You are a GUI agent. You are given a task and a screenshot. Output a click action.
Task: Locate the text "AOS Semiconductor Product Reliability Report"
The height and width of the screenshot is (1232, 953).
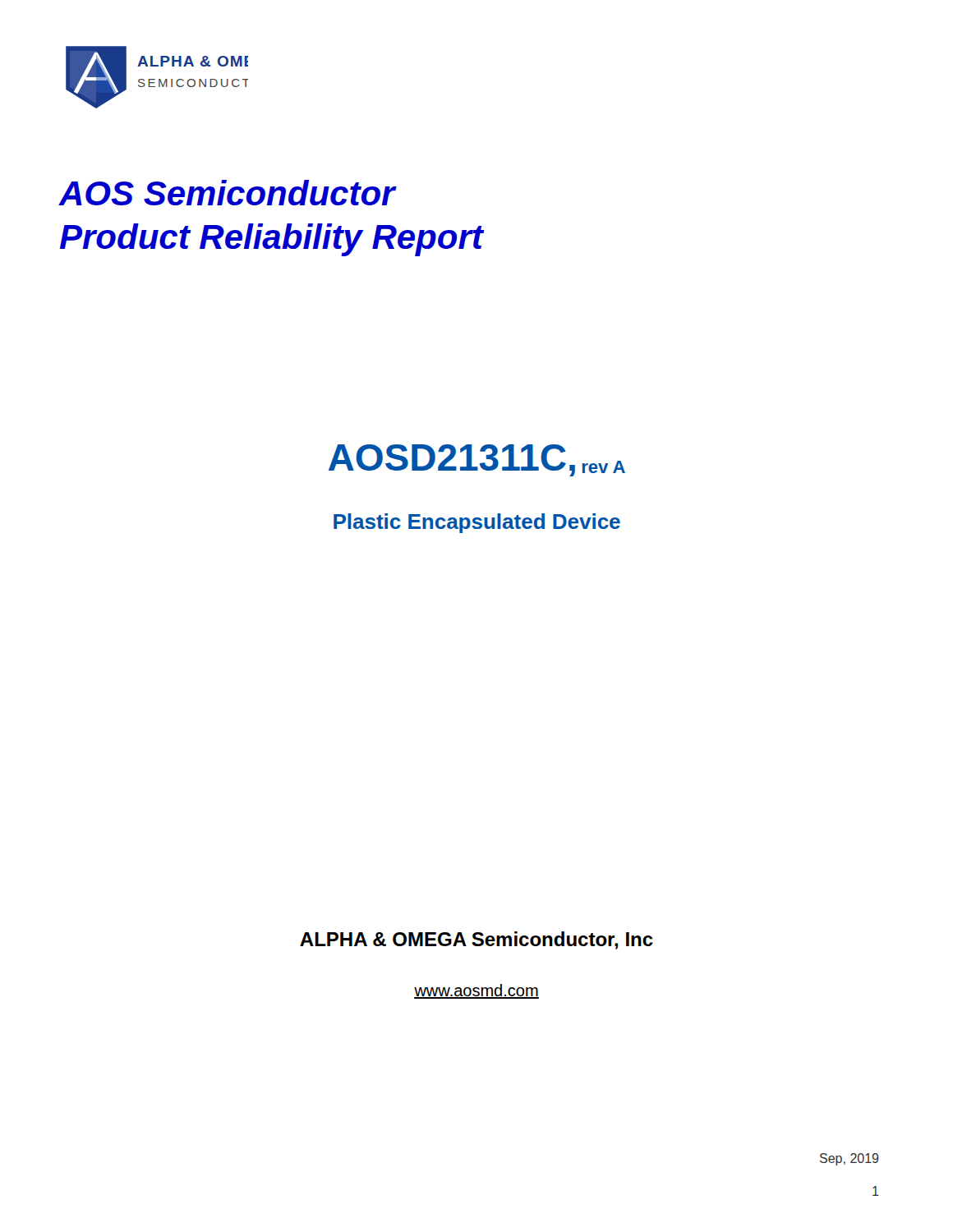271,216
